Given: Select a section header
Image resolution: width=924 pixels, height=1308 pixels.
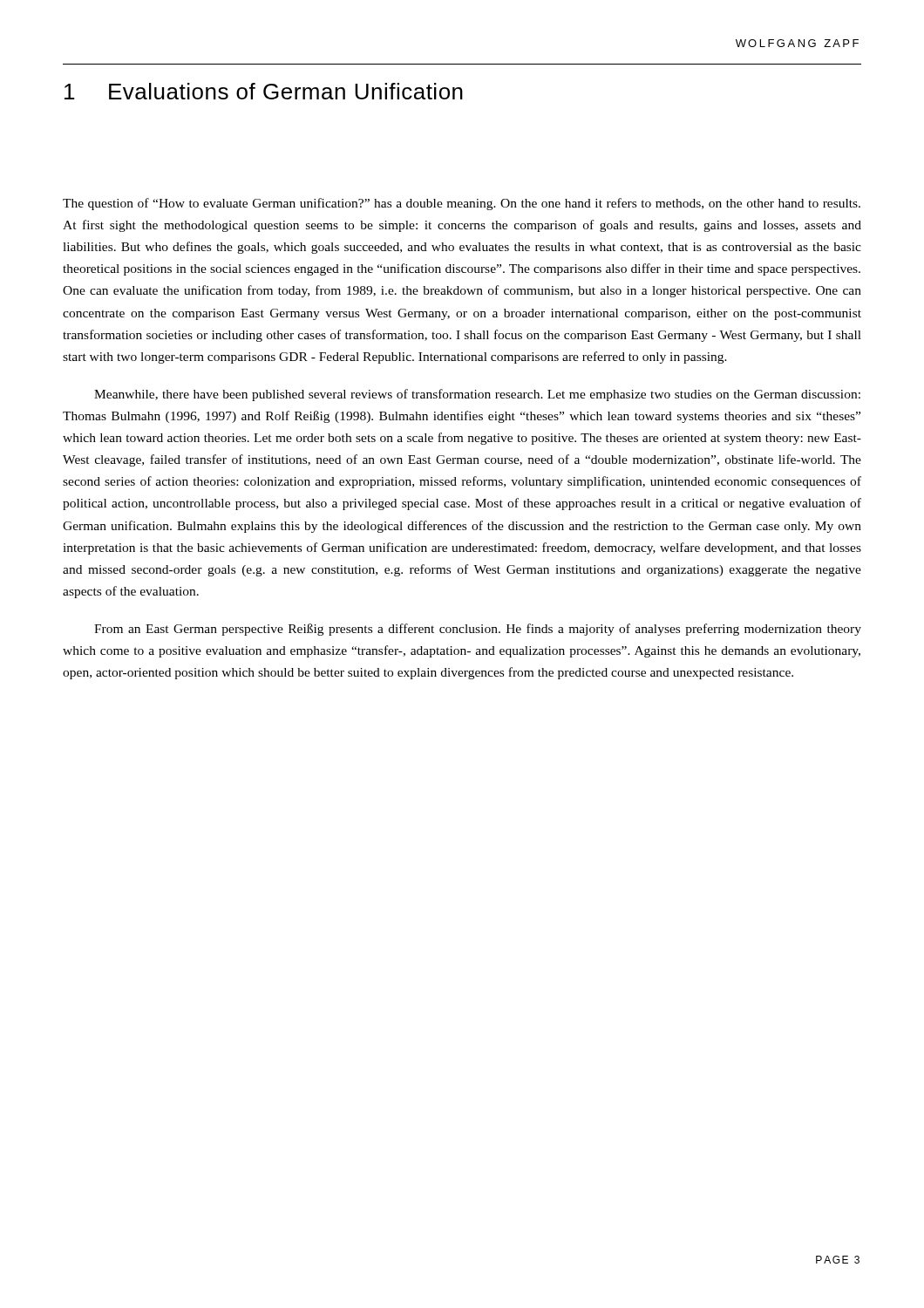Looking at the screenshot, I should tap(462, 92).
